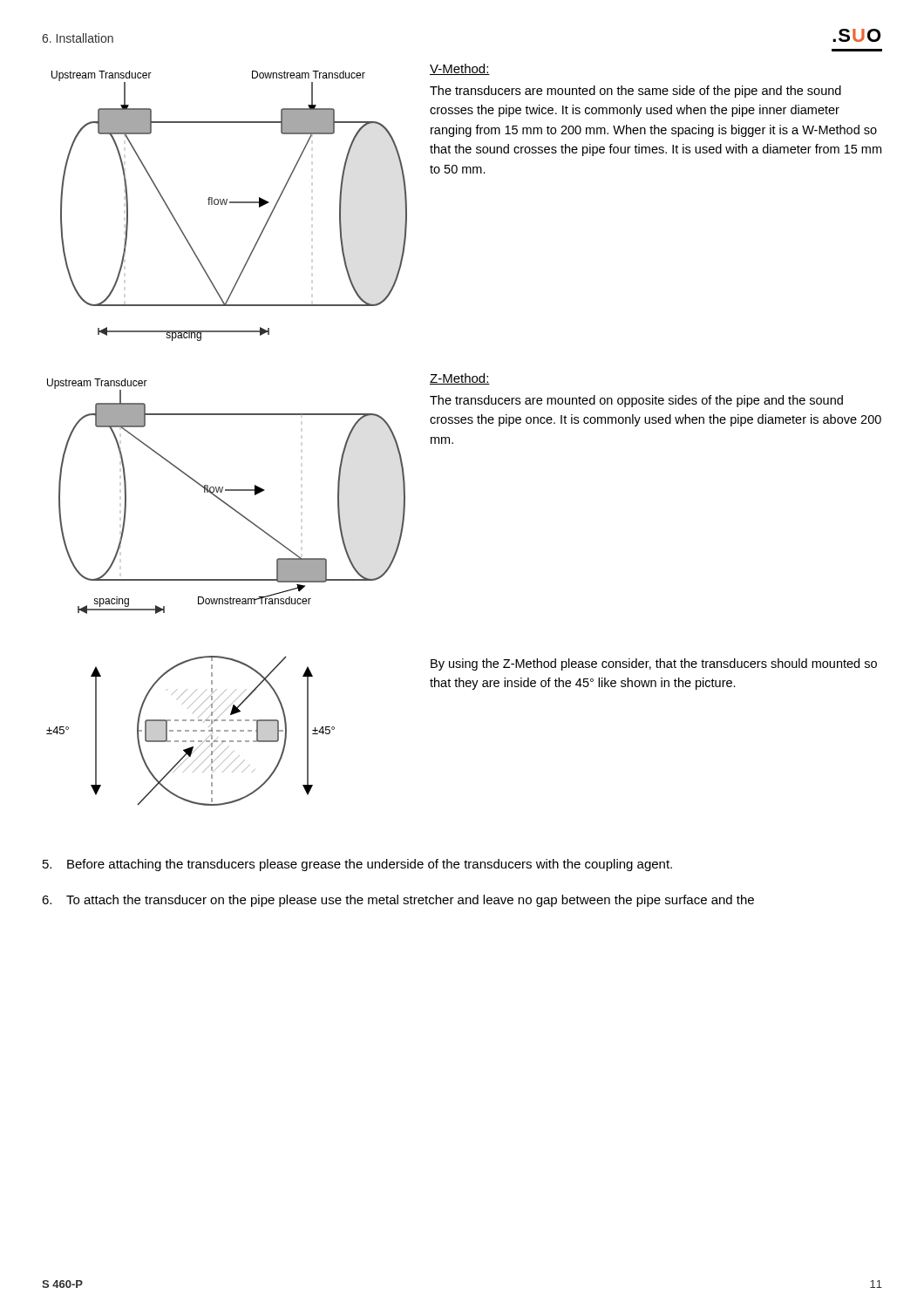This screenshot has width=924, height=1308.
Task: Navigate to the passage starting "By using the Z-Method please consider, that the"
Action: click(x=656, y=674)
